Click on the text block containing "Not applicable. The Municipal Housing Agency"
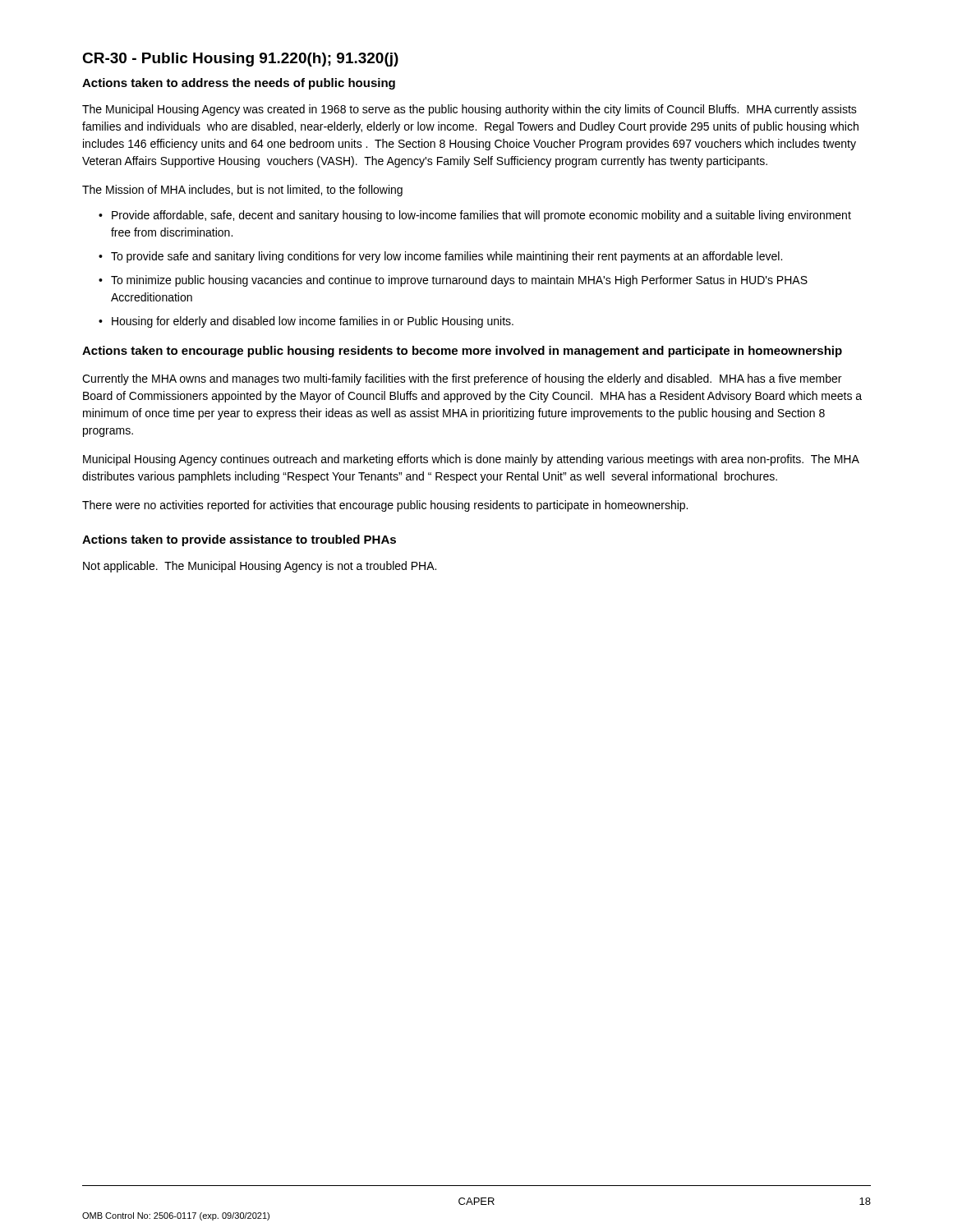Screen dimensions: 1232x953 click(x=260, y=566)
